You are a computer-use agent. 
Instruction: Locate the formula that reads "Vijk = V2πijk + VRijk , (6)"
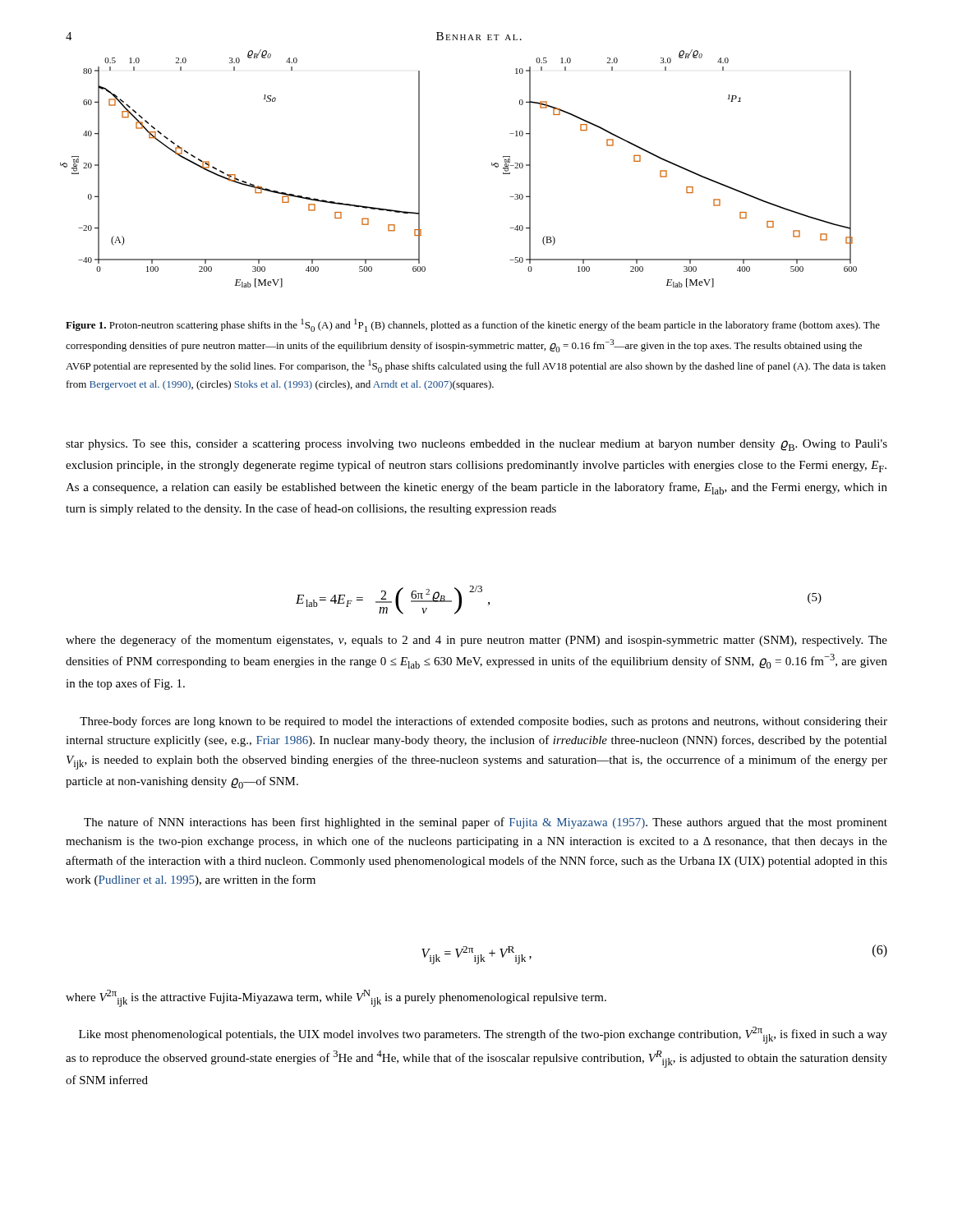[x=475, y=956]
